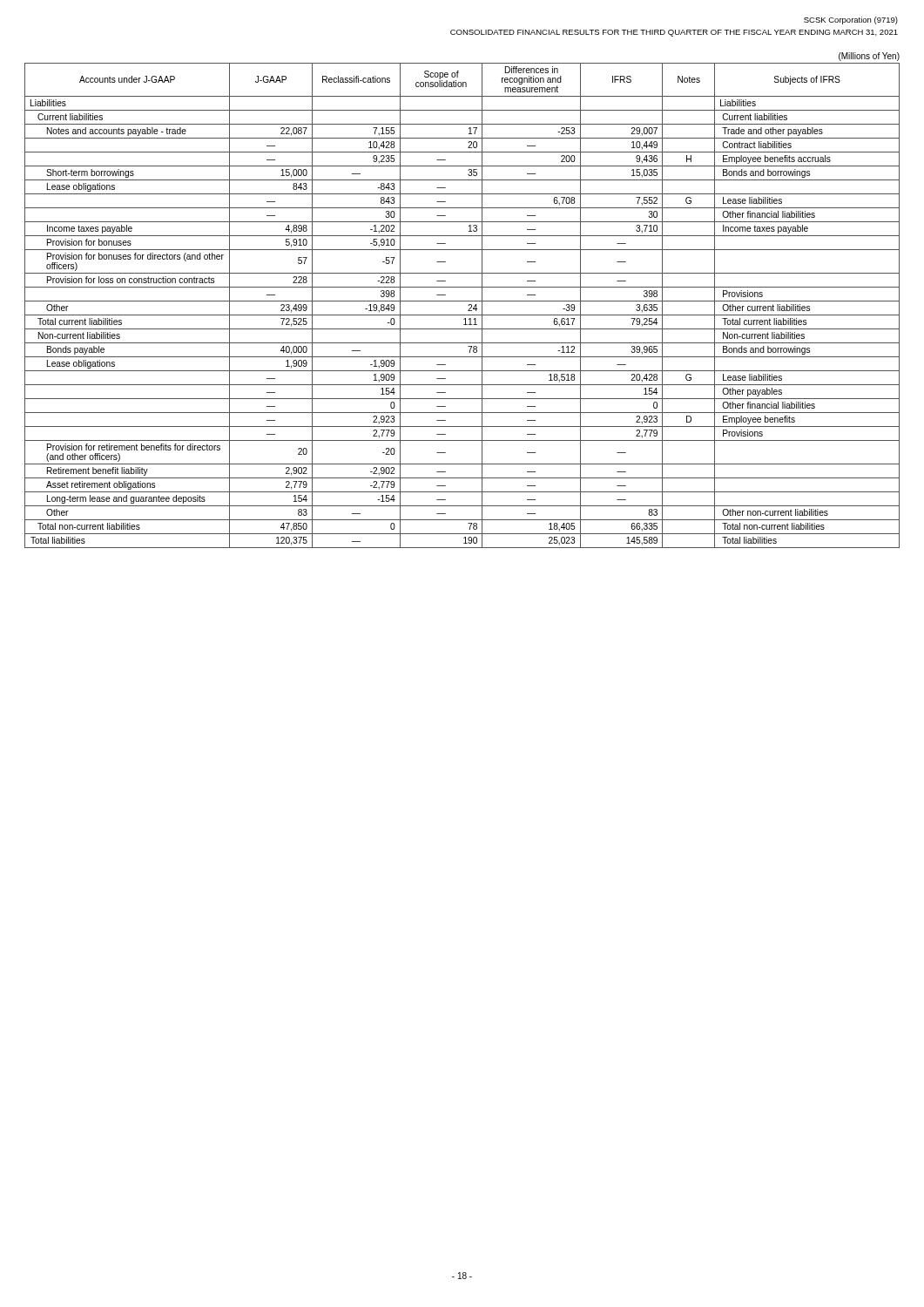Locate the table with the text "Lease obligations"
Image resolution: width=924 pixels, height=1307 pixels.
tap(462, 295)
